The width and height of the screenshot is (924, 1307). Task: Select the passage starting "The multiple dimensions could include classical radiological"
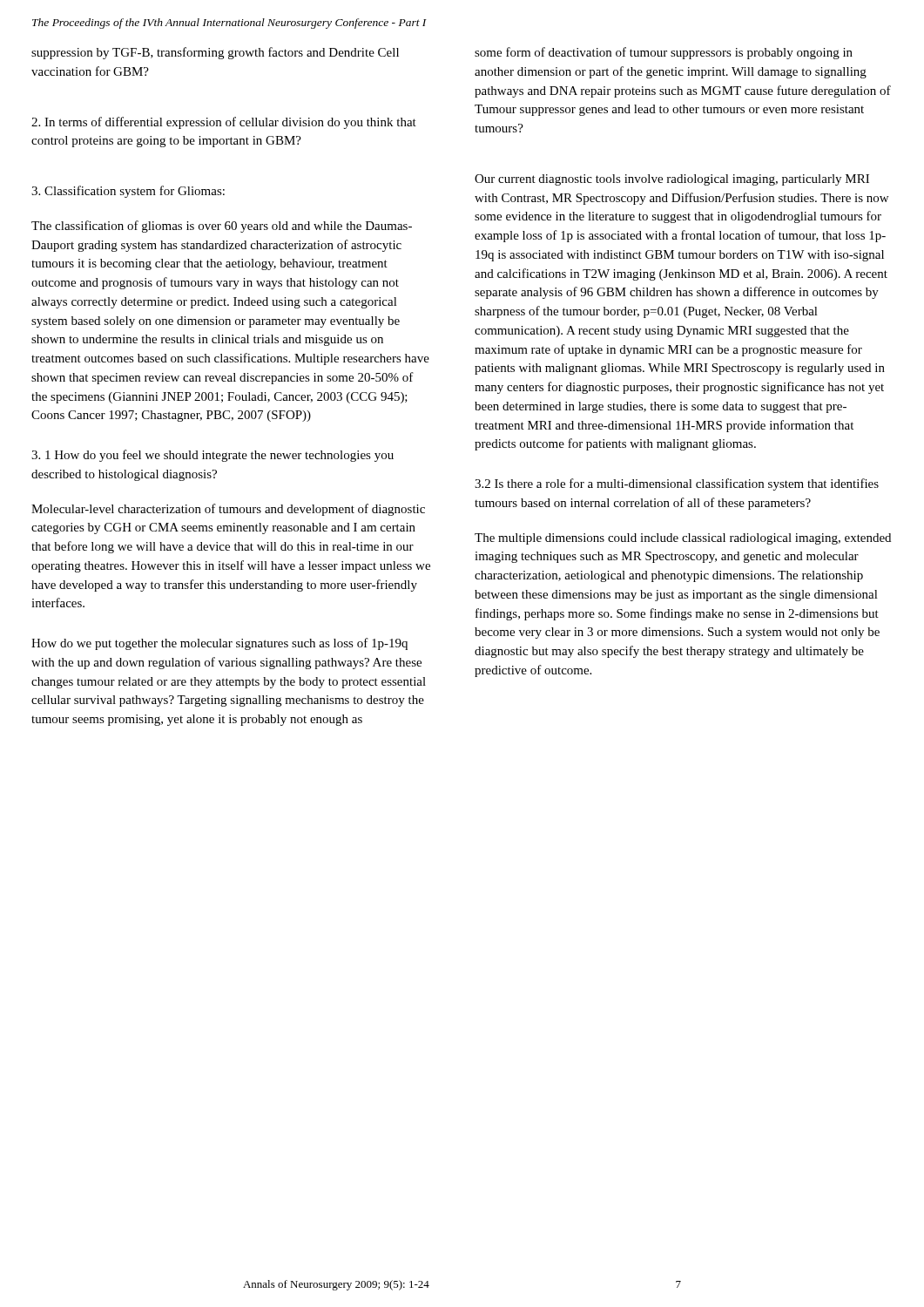tap(683, 604)
